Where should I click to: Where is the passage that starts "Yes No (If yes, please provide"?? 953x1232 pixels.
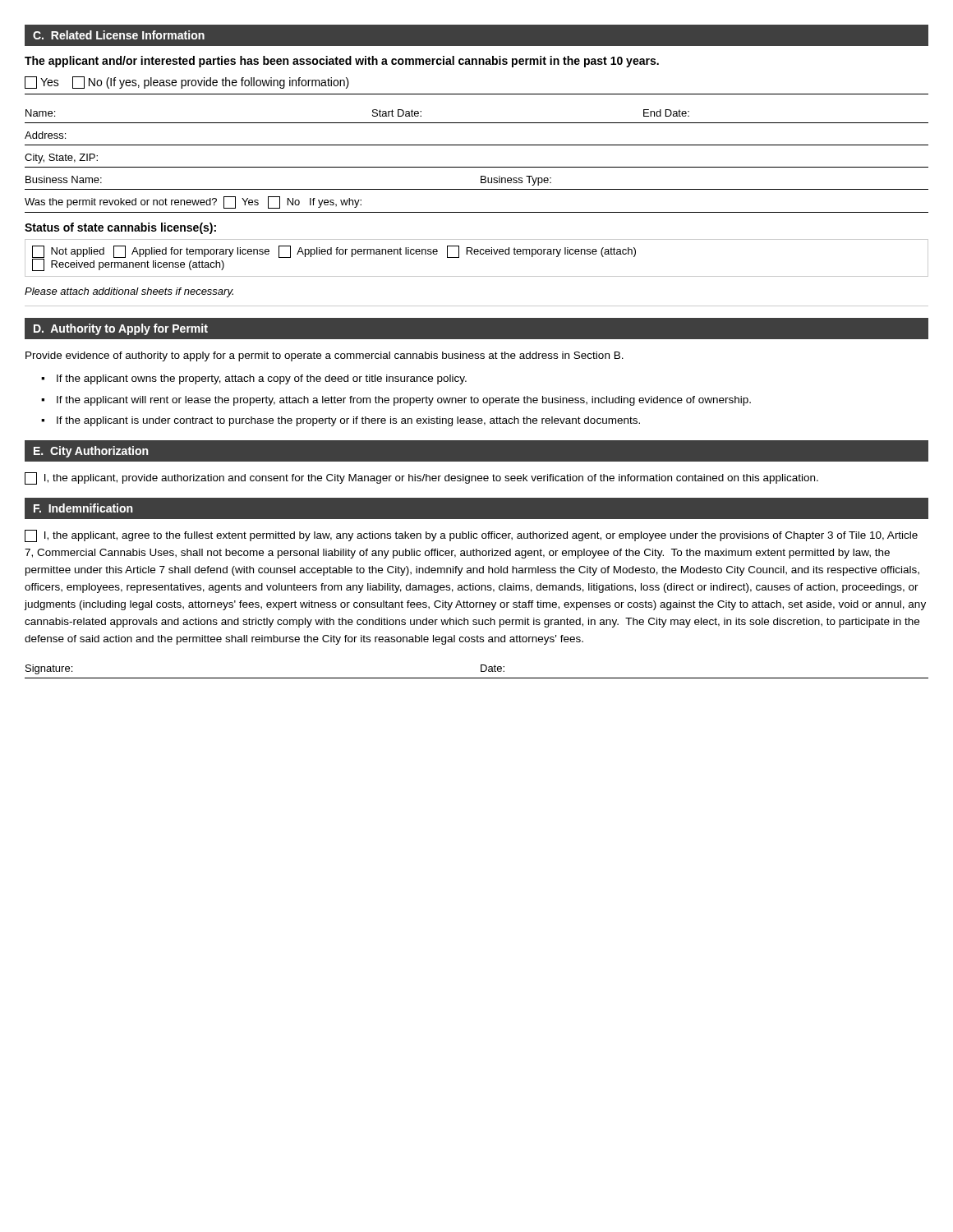pos(187,82)
